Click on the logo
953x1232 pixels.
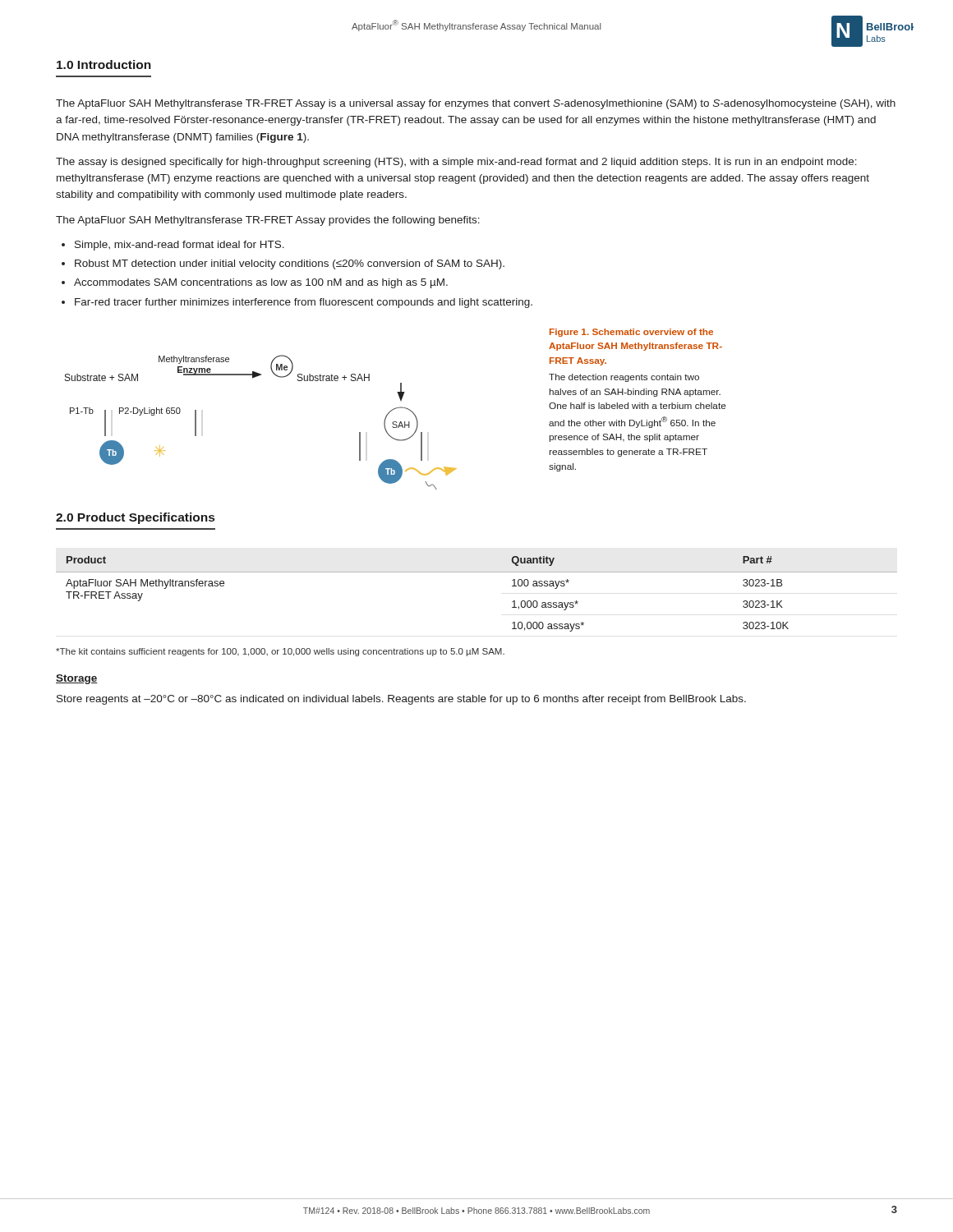[872, 33]
